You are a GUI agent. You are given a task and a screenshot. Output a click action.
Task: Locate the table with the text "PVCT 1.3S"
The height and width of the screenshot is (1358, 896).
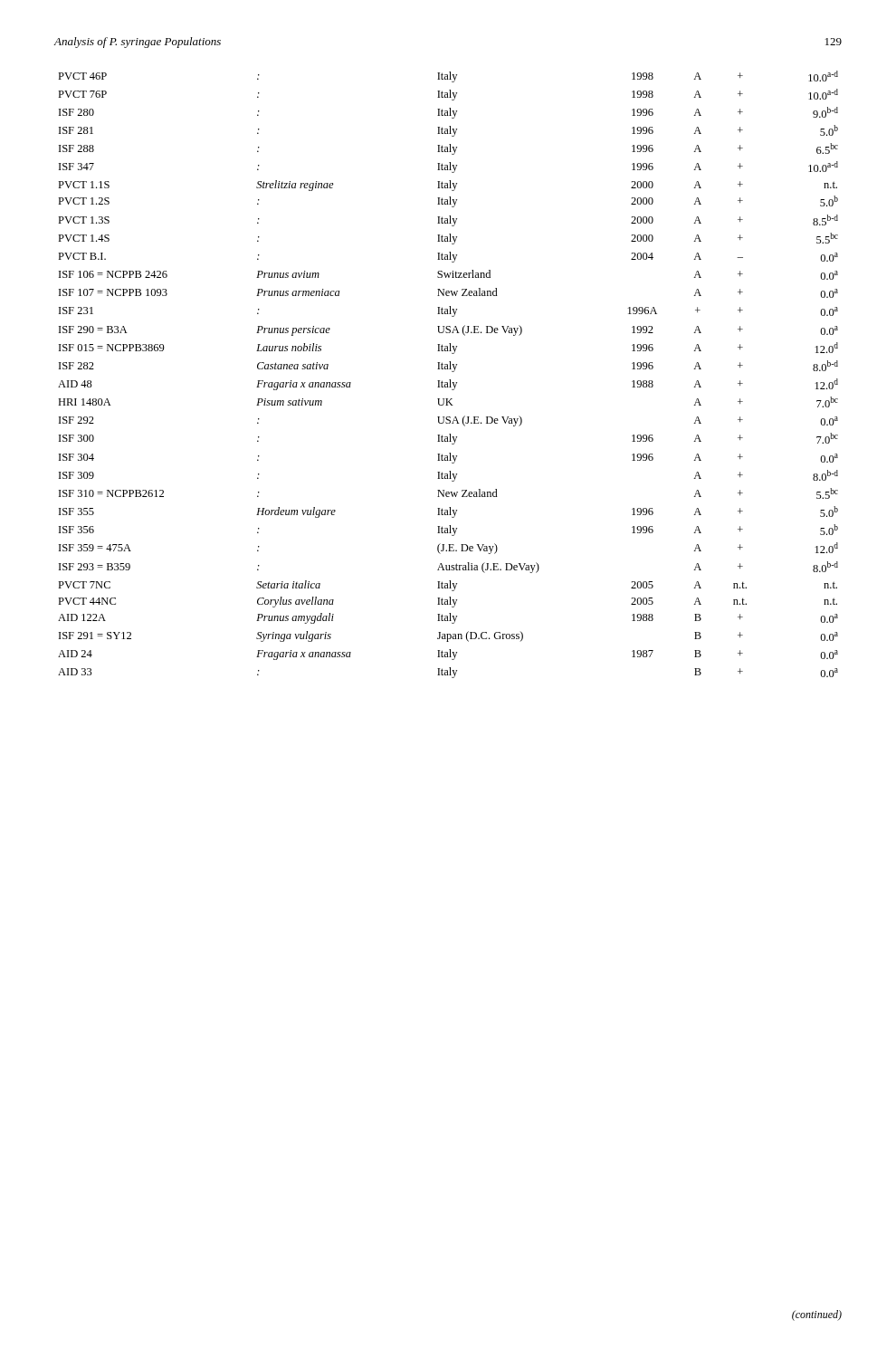click(448, 375)
